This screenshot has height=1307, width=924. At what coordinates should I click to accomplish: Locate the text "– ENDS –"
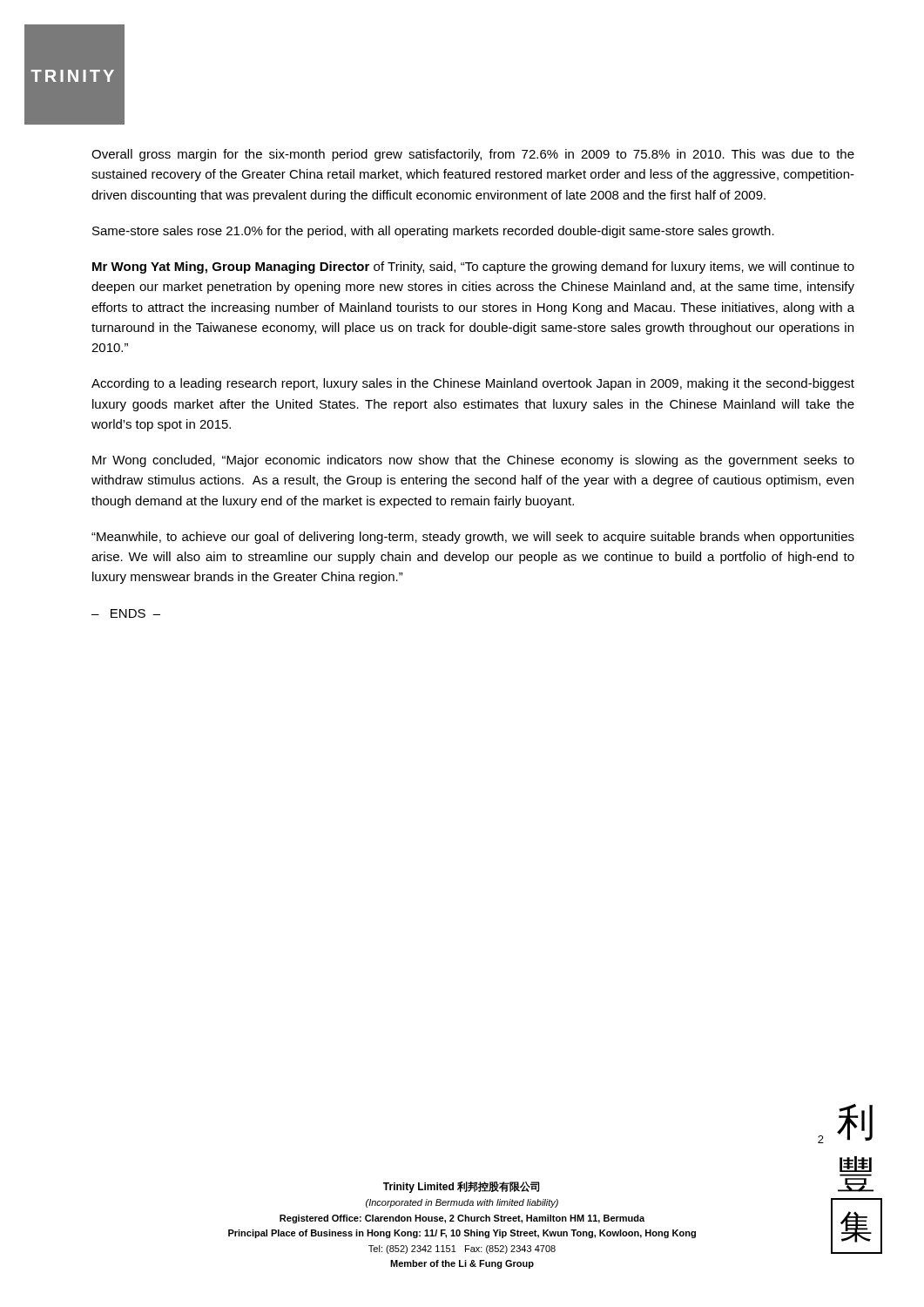click(126, 613)
